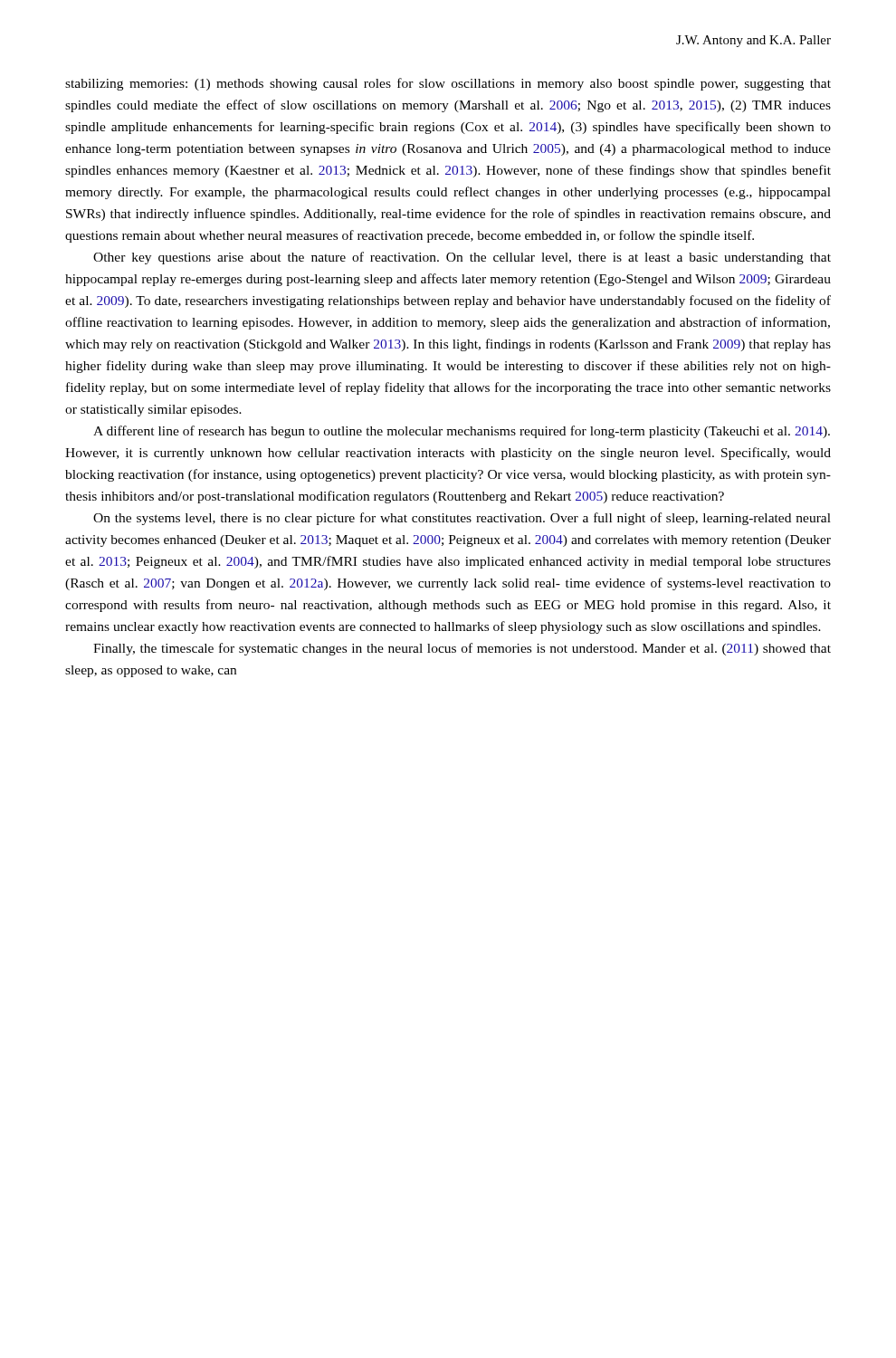Point to the block beginning "On the systems level, there is no clear"

click(448, 572)
